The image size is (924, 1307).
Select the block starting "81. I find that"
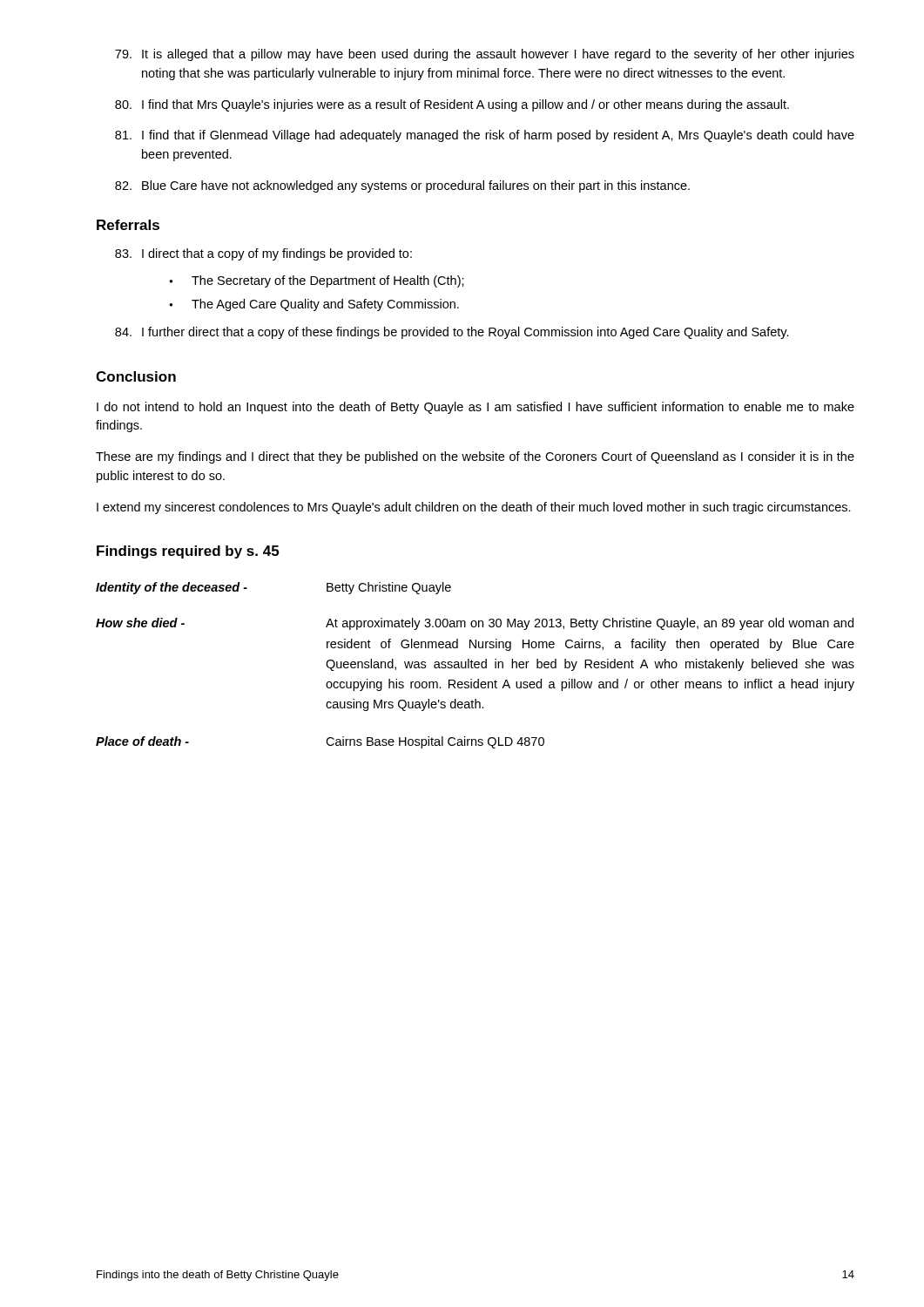[x=475, y=145]
